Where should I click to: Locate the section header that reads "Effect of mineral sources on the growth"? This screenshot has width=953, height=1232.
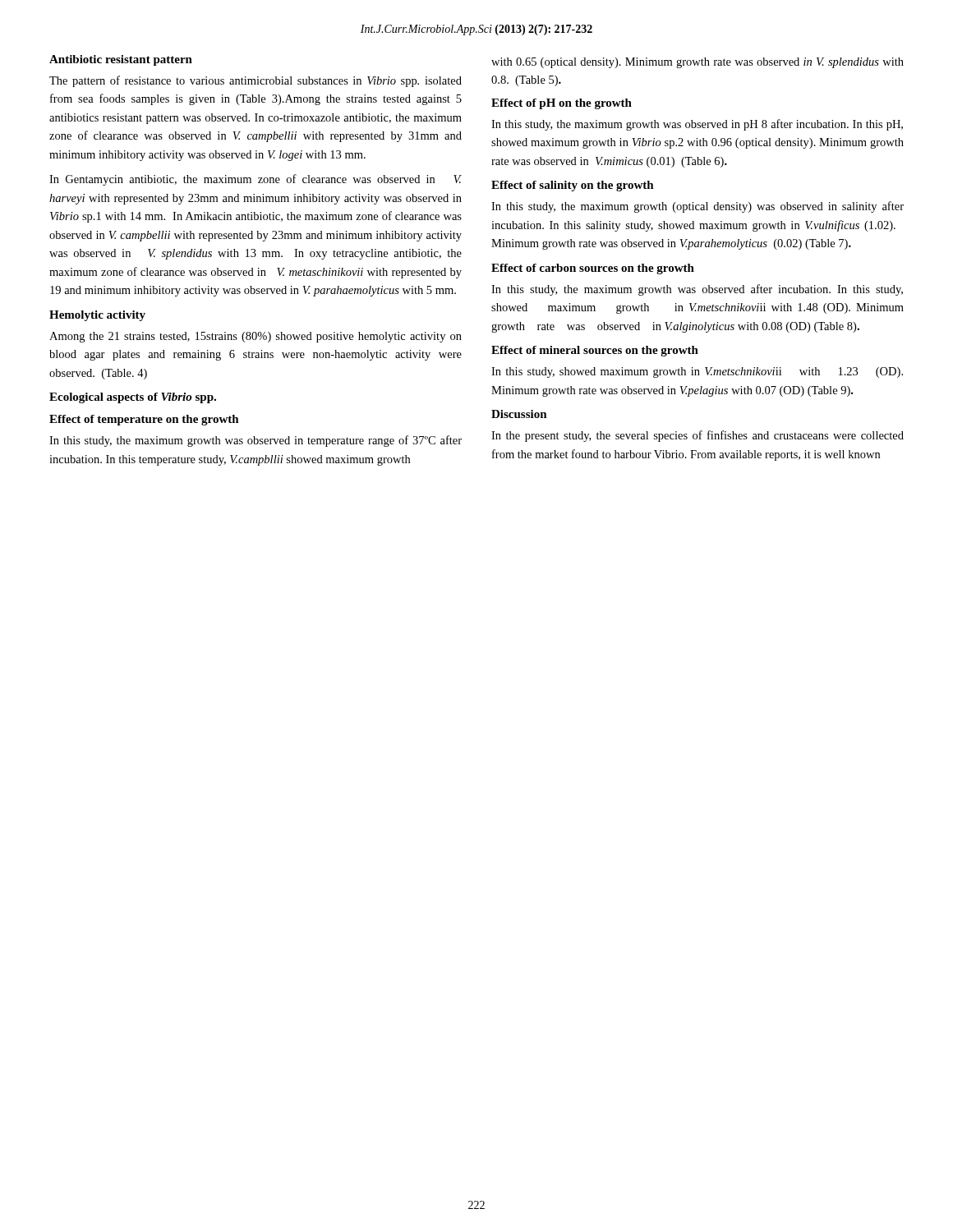click(x=595, y=350)
